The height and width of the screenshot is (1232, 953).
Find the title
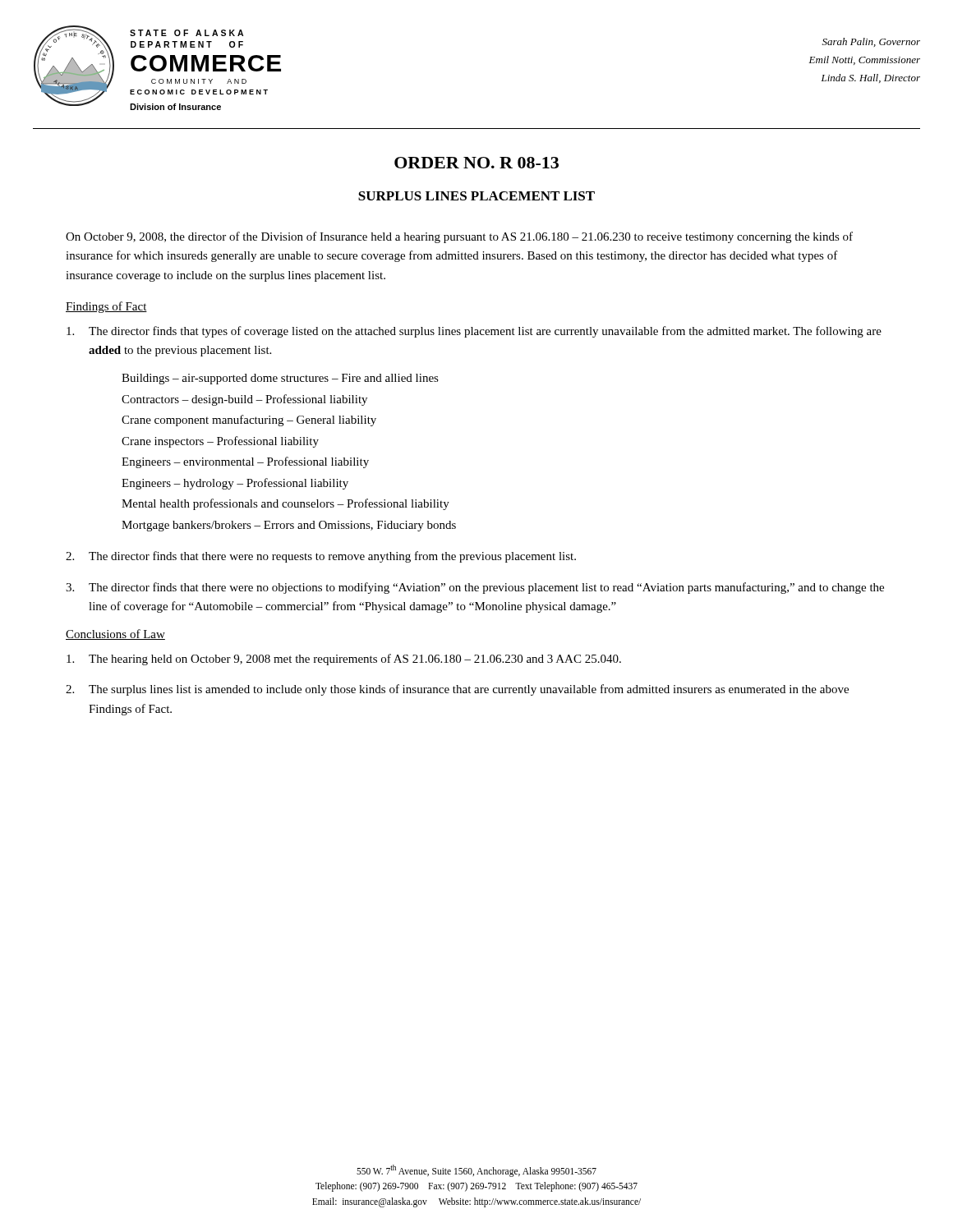pos(476,162)
